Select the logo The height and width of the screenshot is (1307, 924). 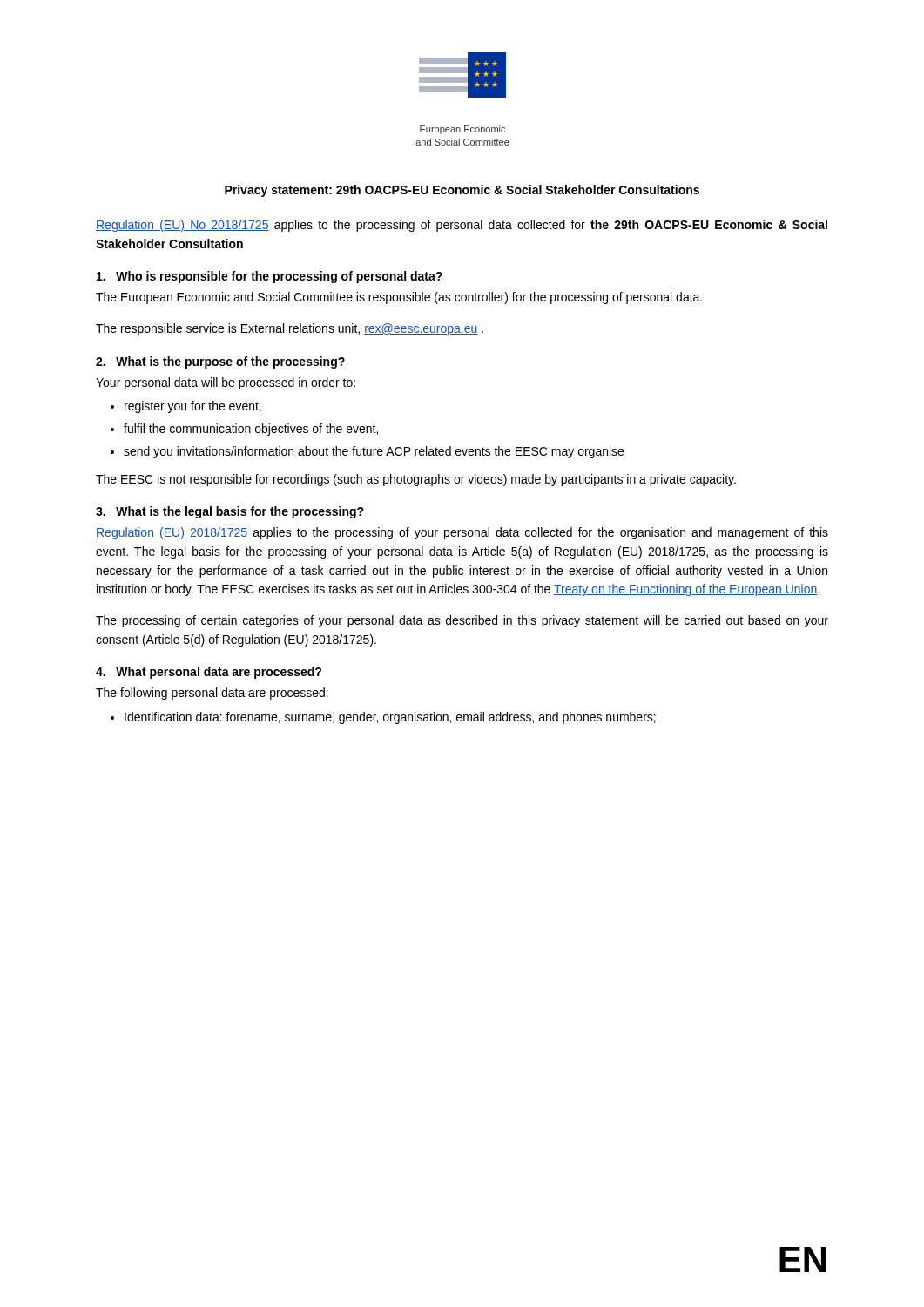click(462, 100)
